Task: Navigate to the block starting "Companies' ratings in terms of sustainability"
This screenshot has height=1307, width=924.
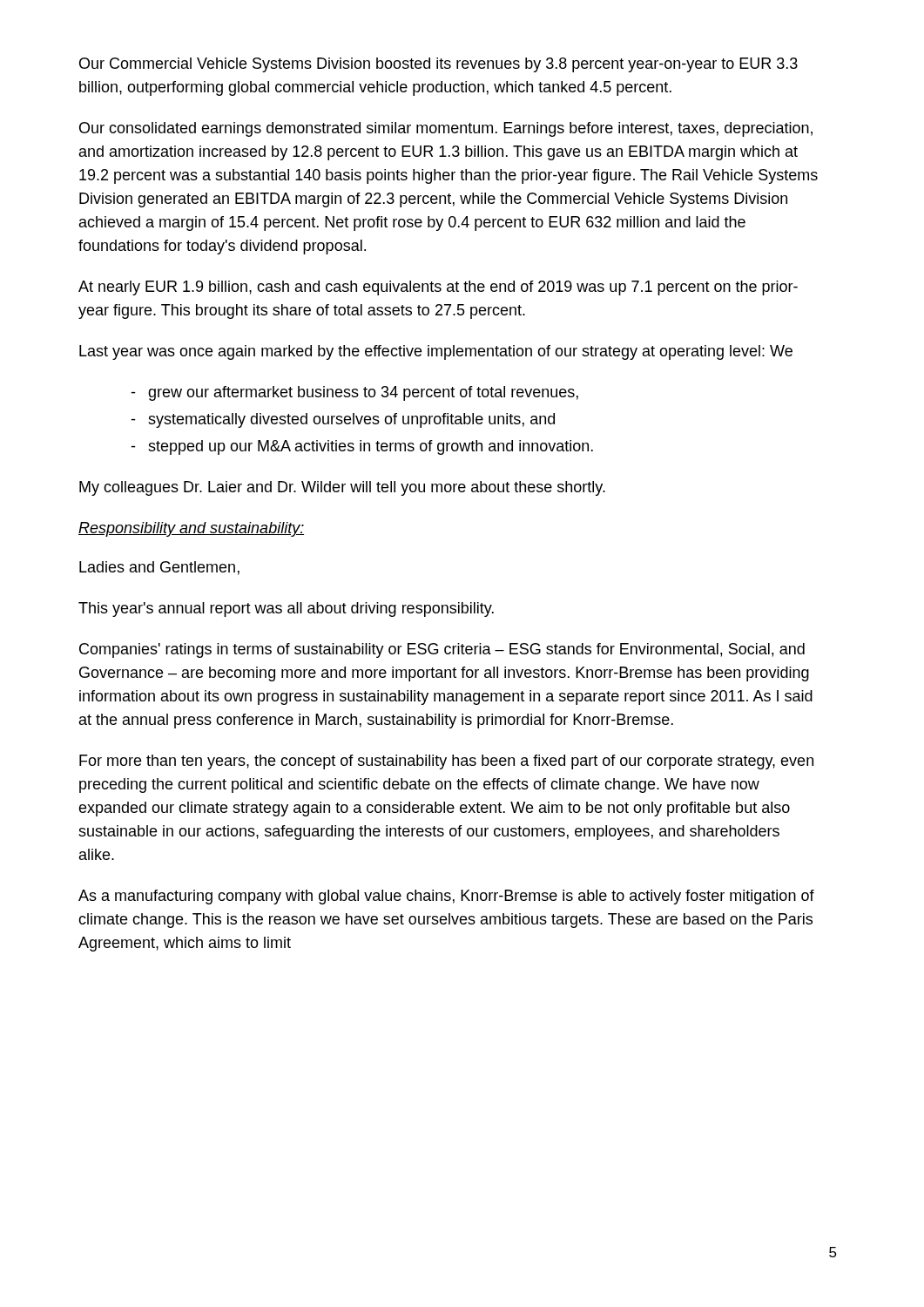Action: [449, 685]
